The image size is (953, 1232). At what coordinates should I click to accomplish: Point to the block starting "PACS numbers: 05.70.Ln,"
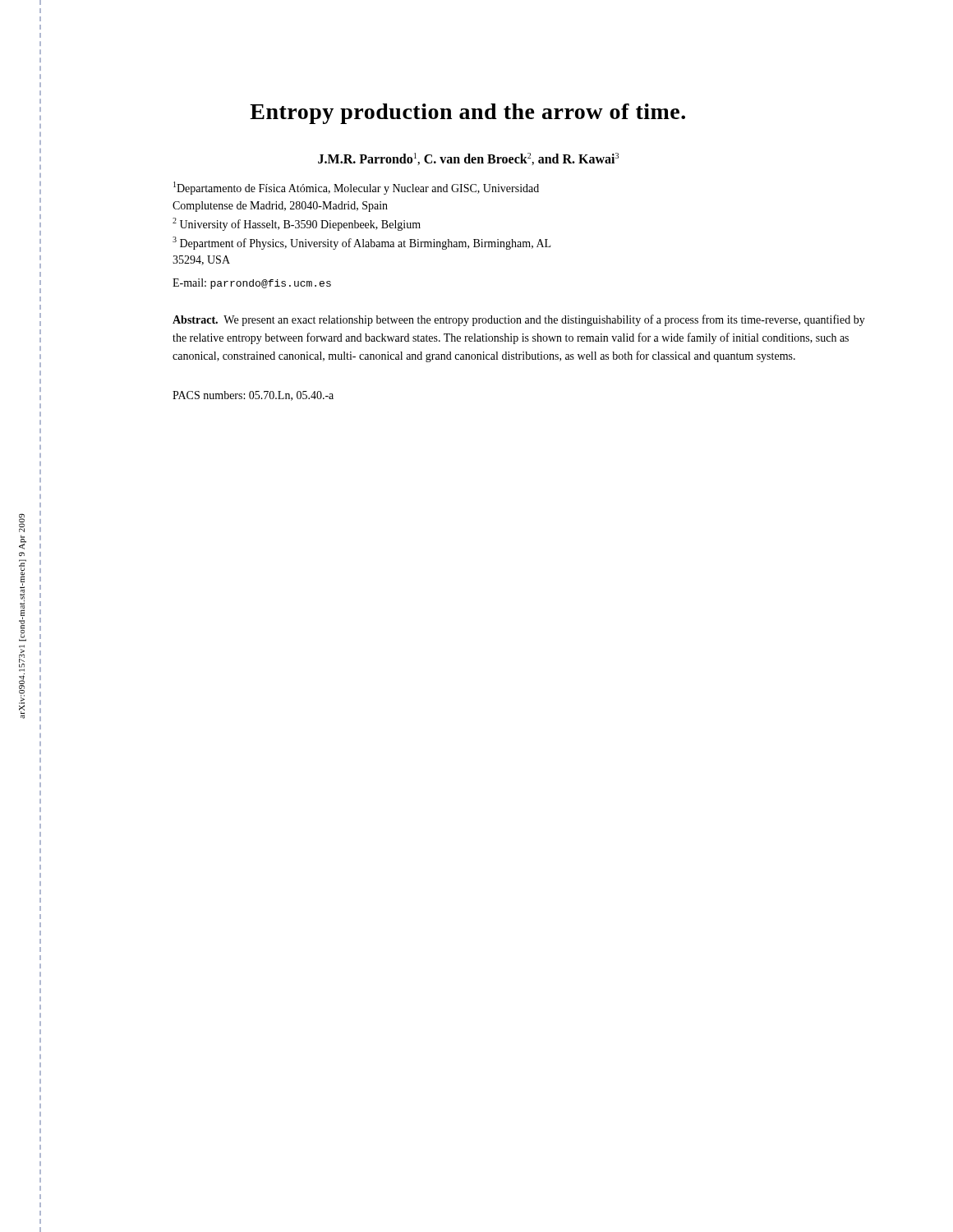coord(253,396)
